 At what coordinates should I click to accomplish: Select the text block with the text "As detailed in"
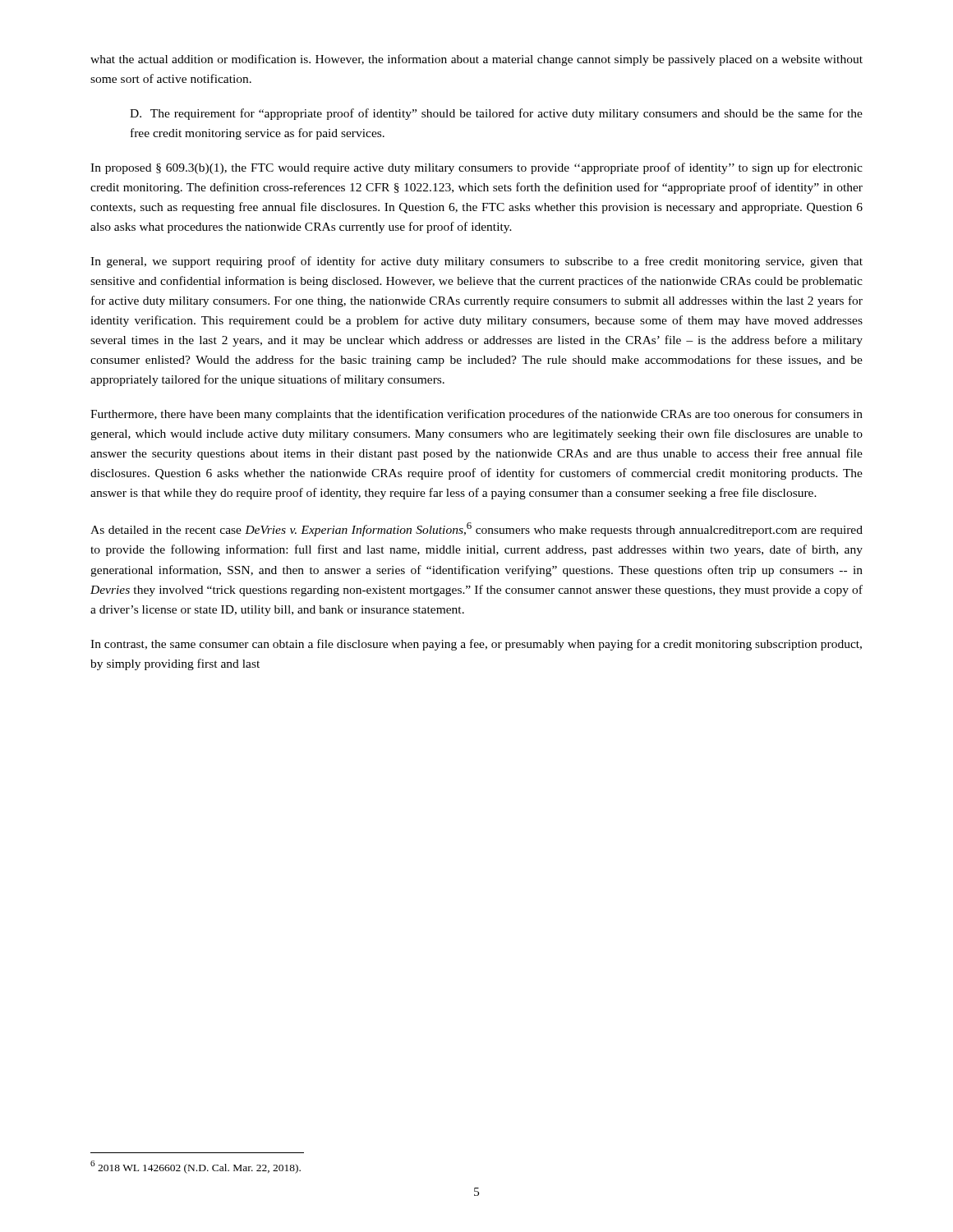476,567
